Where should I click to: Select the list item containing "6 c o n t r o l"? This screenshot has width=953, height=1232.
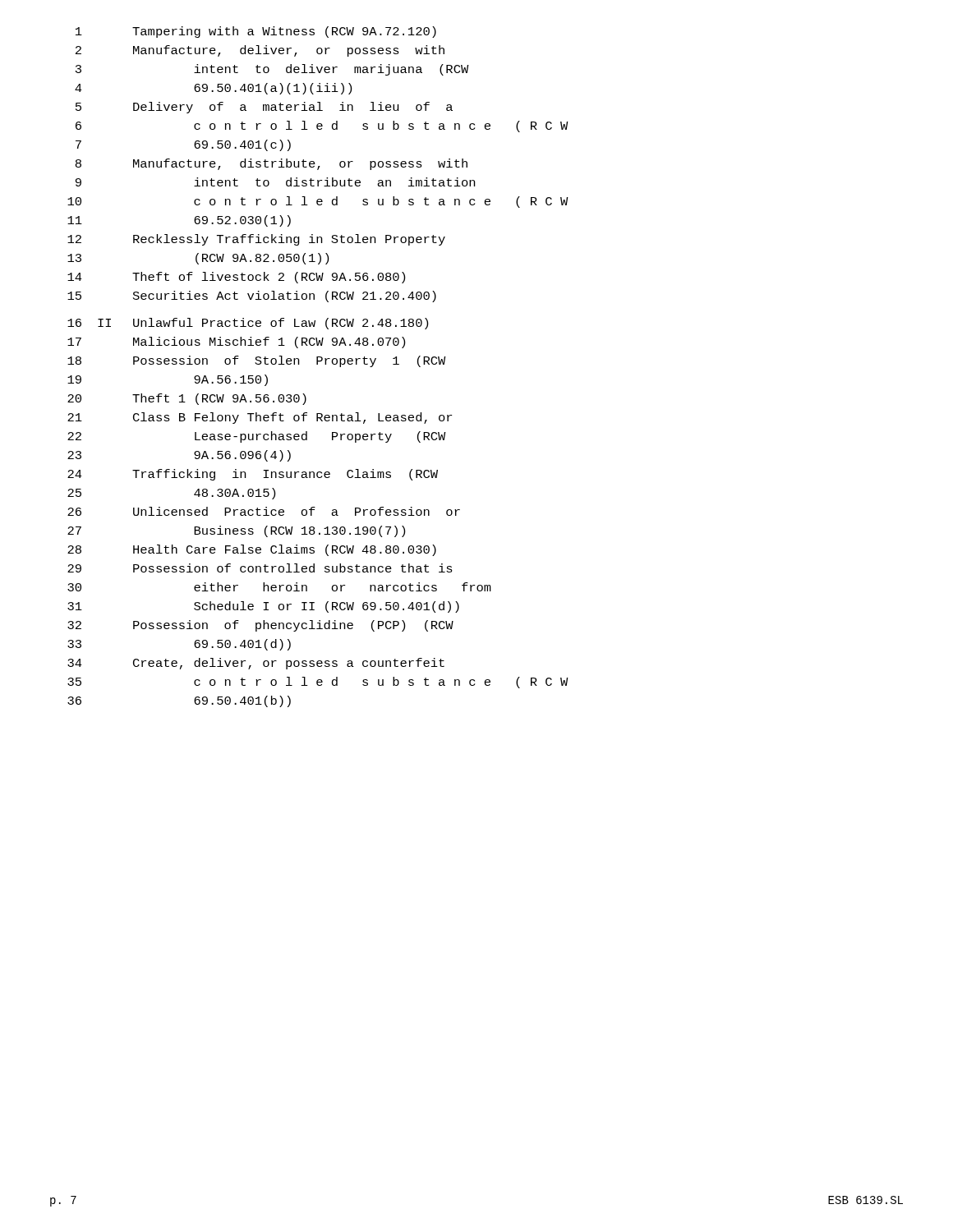point(476,127)
